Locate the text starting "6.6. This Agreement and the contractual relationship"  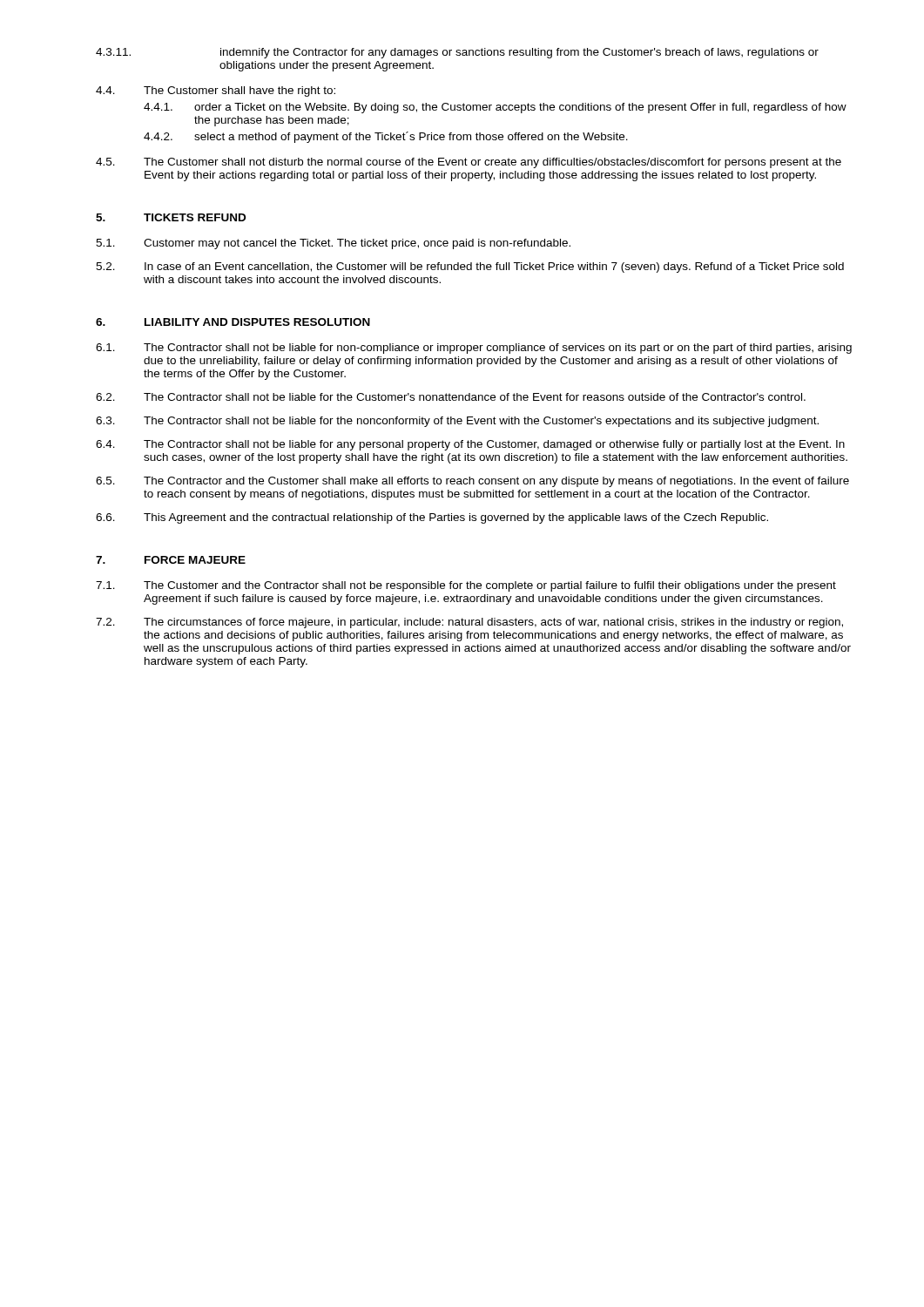(x=432, y=517)
